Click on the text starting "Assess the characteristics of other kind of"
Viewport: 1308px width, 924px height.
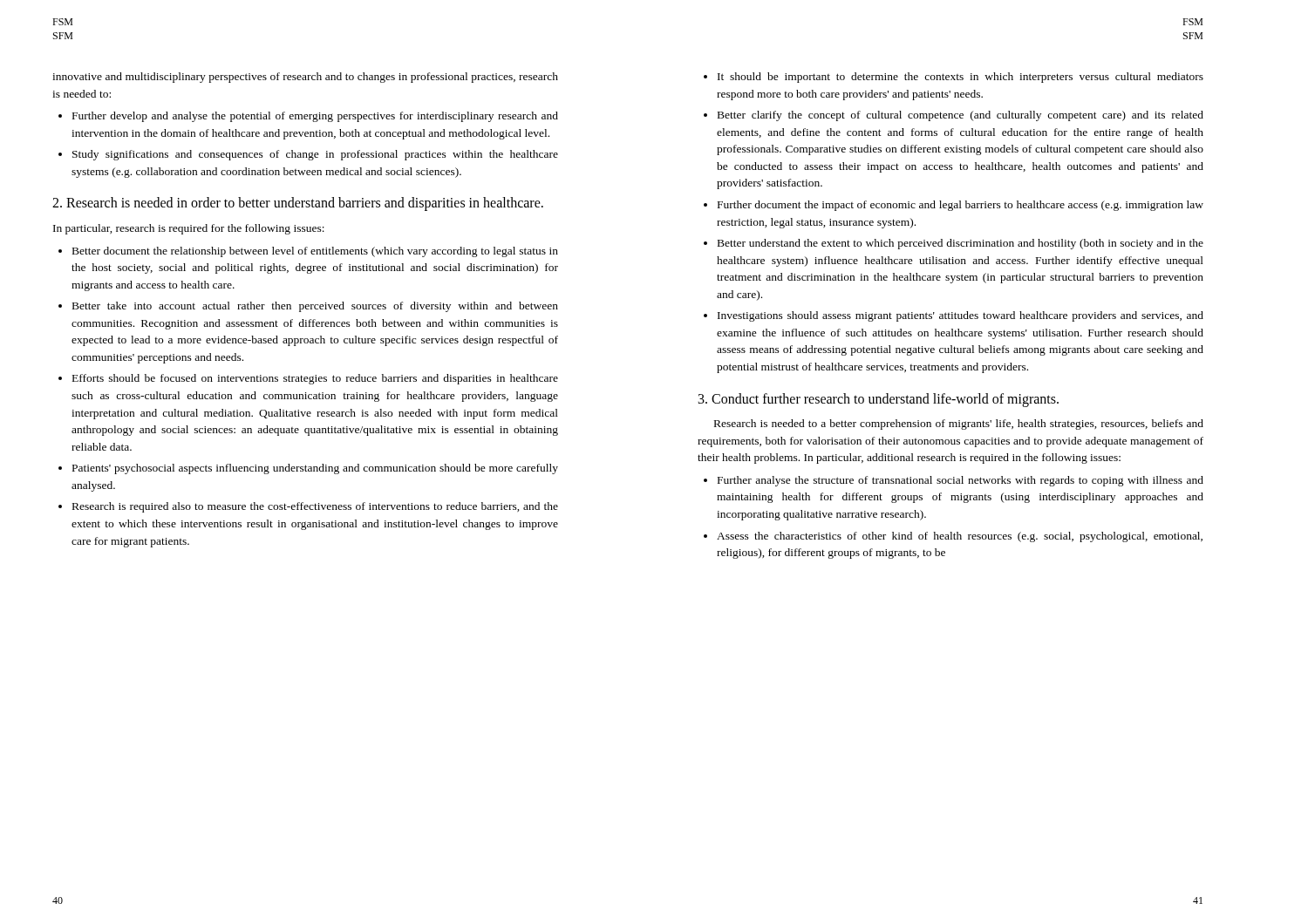(x=960, y=544)
